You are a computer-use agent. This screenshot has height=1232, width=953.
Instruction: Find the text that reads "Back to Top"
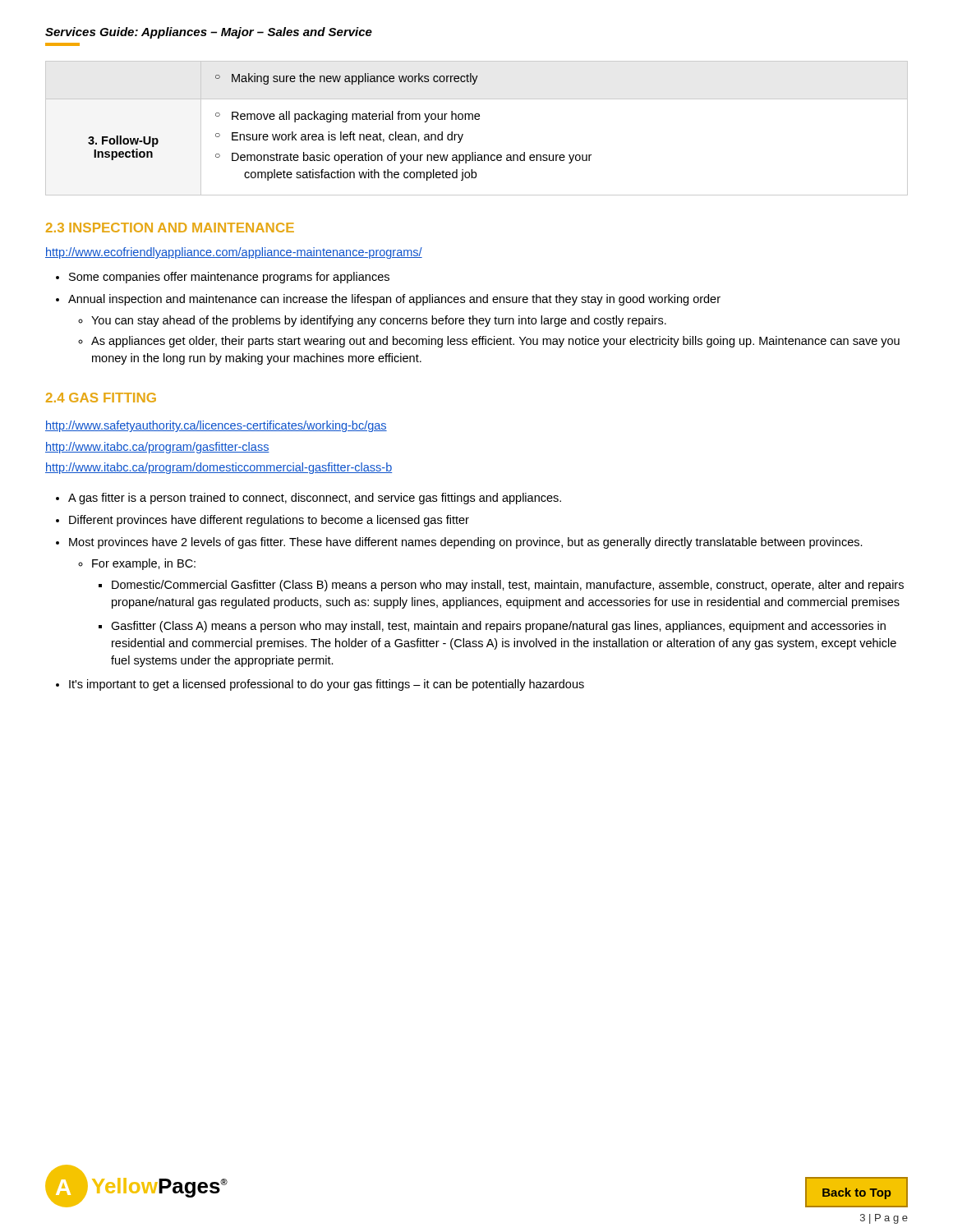(857, 1192)
